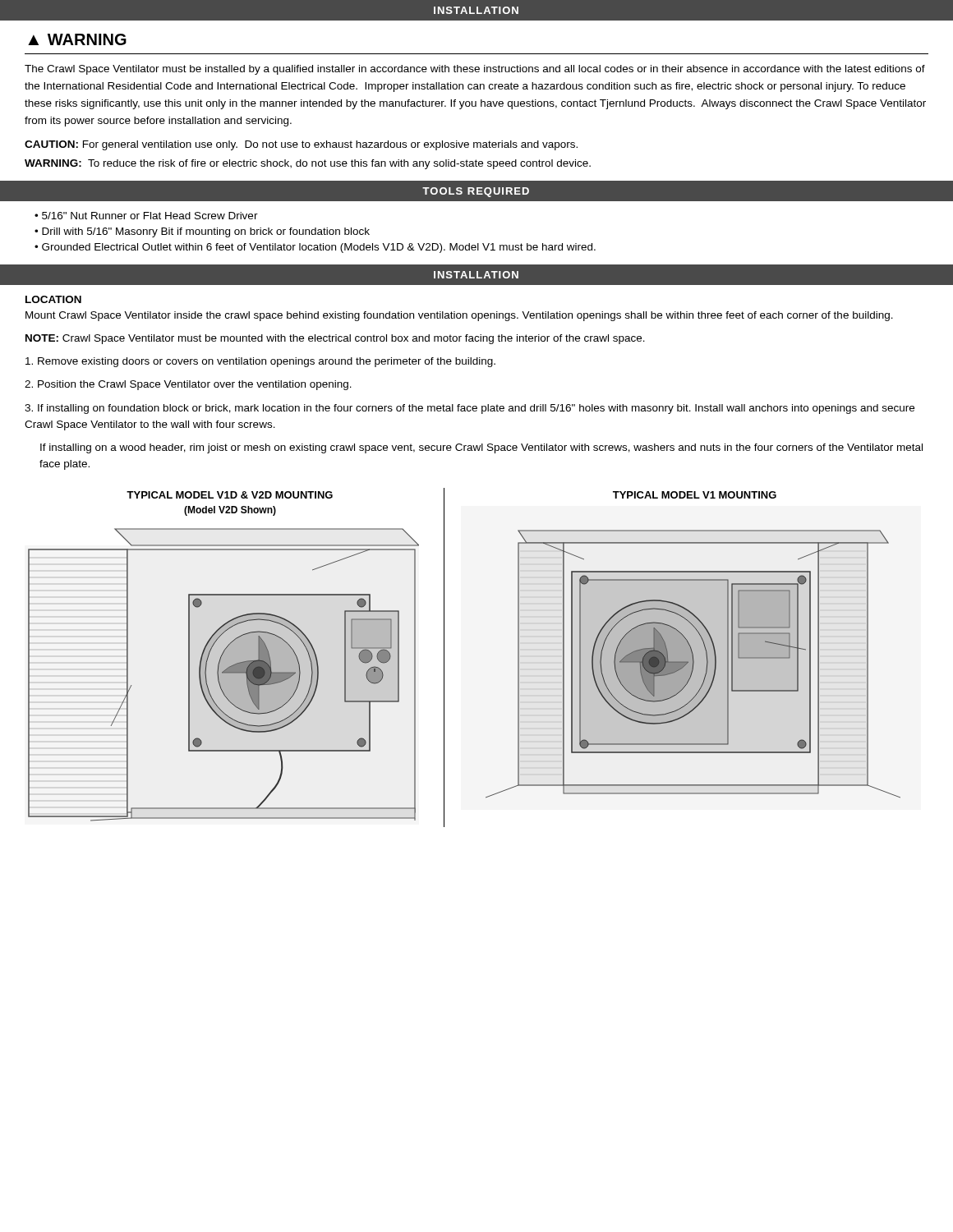The height and width of the screenshot is (1232, 953).
Task: Where does it say "TOOLS REQUIRED"?
Action: [x=476, y=191]
